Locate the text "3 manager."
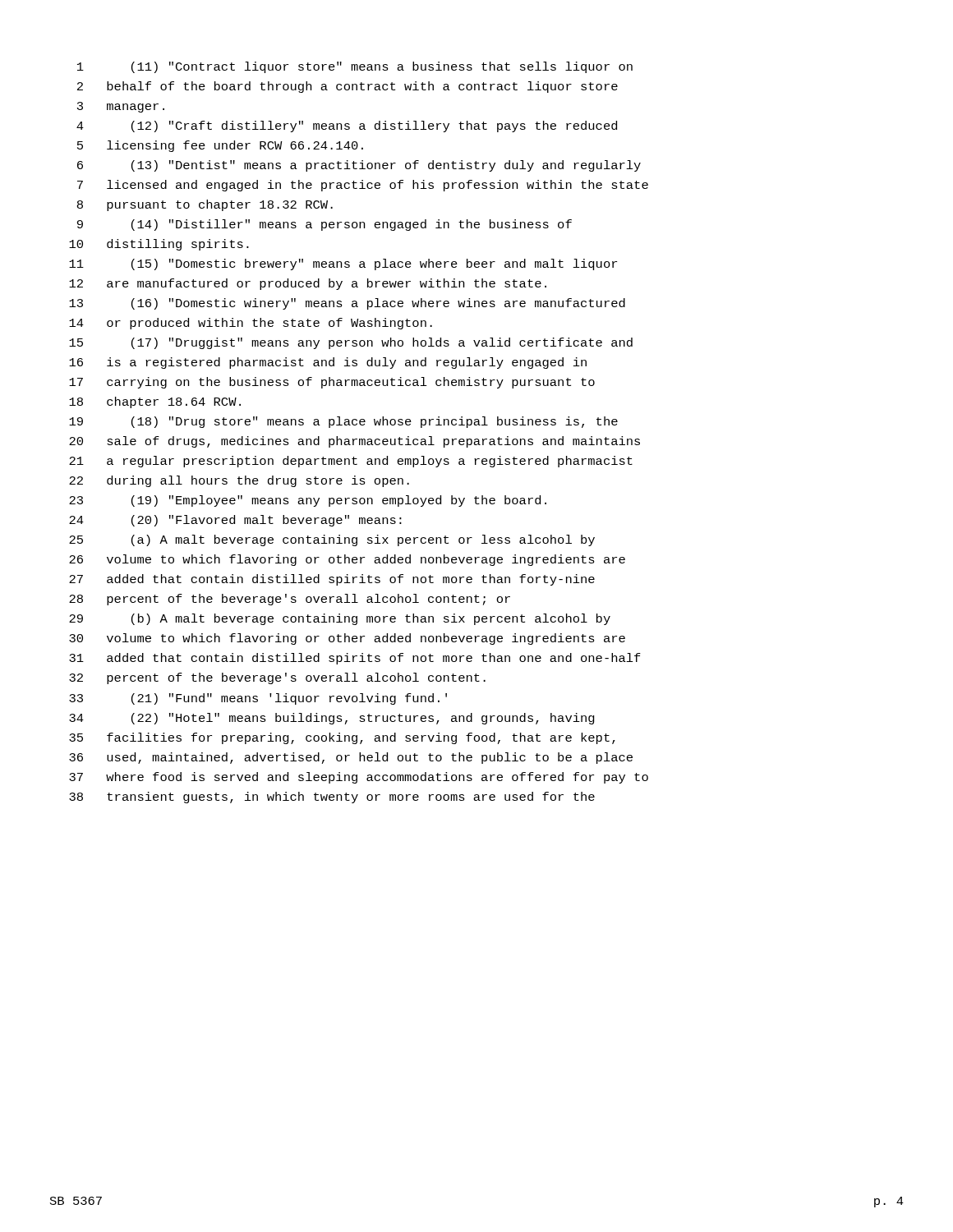953x1232 pixels. coord(121,107)
